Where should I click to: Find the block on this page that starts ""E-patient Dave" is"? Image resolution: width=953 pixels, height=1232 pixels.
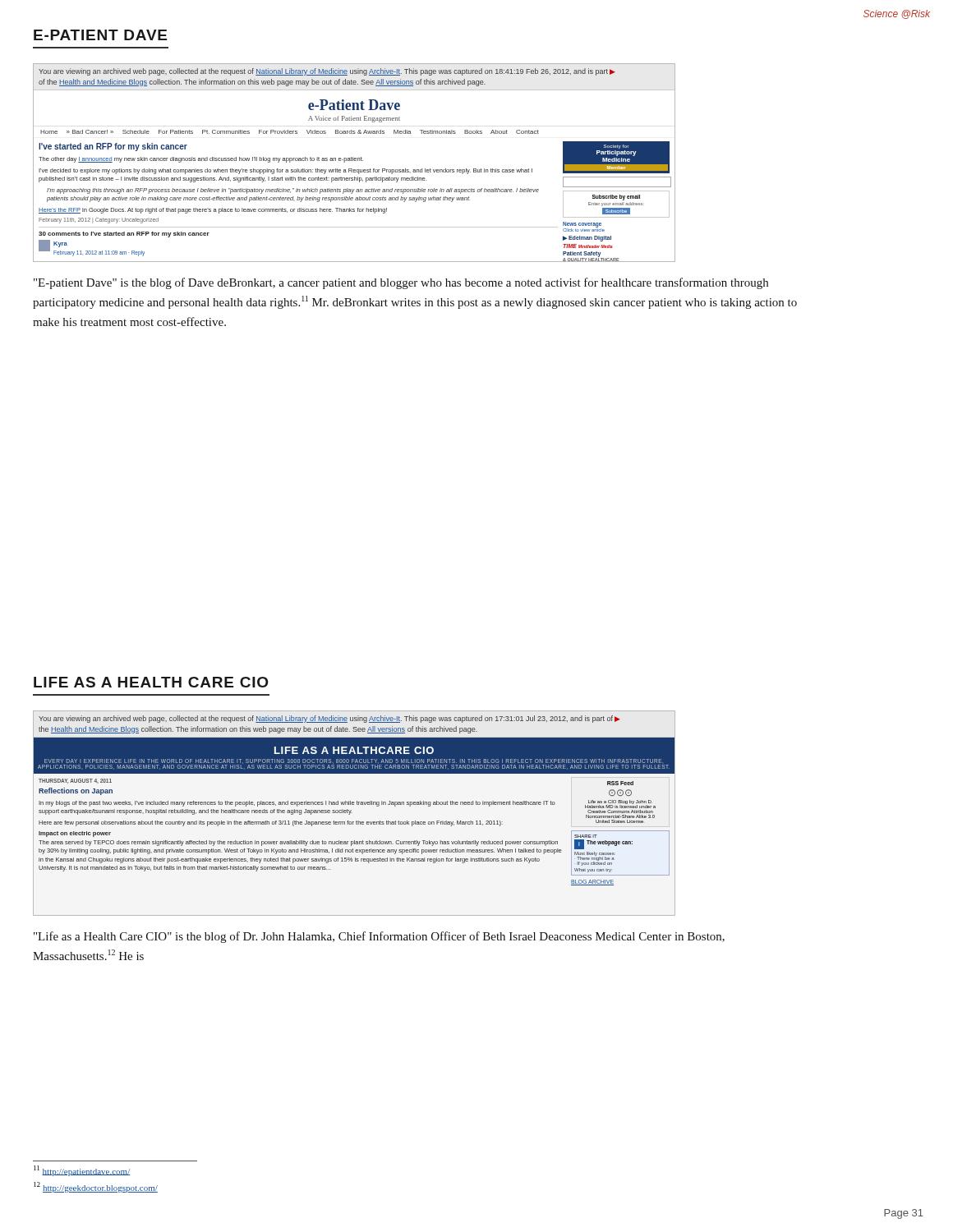point(415,302)
